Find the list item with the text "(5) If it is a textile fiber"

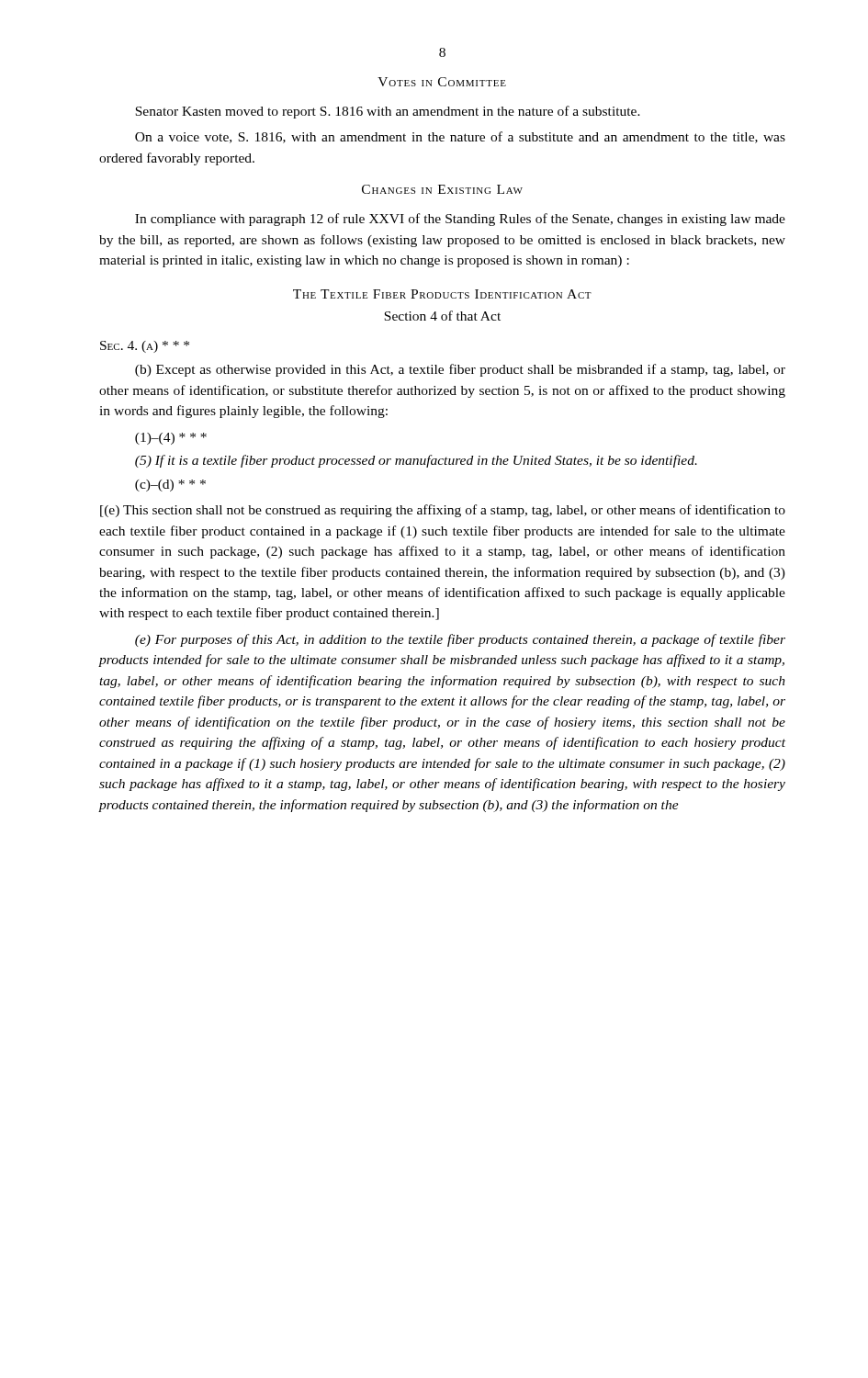(x=416, y=460)
